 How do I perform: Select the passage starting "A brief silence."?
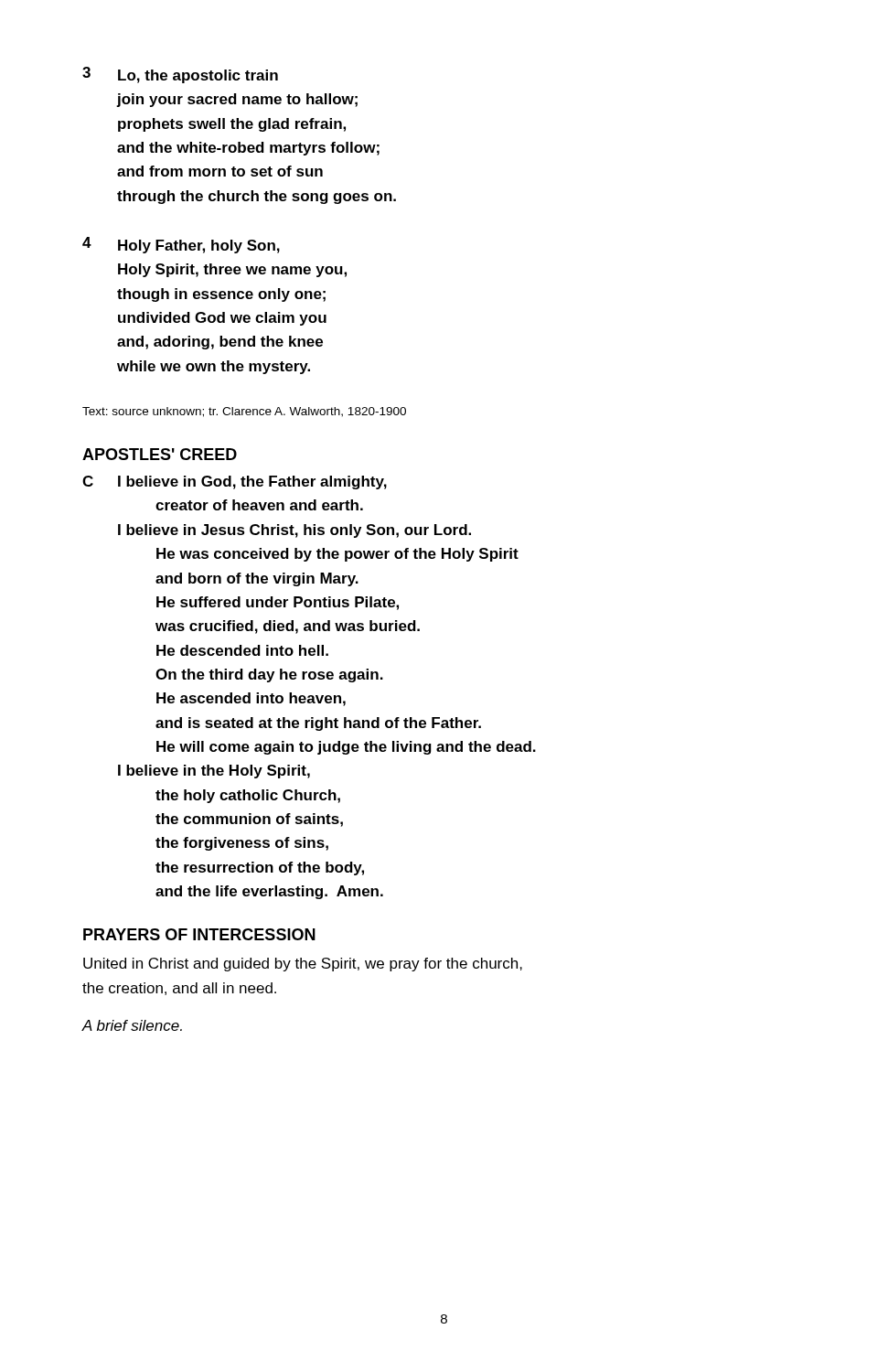coord(133,1026)
